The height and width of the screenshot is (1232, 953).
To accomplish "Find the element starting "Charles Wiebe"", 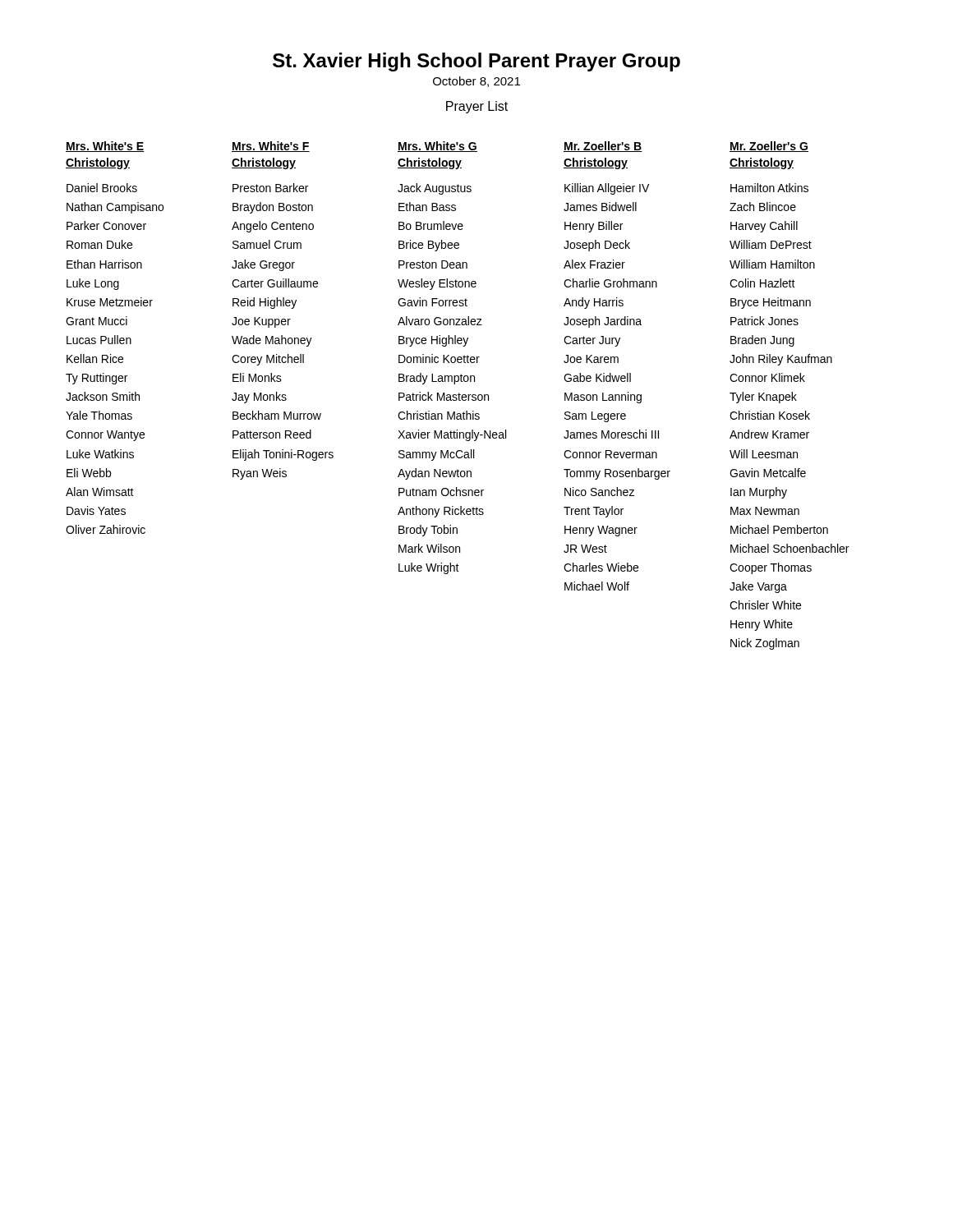I will point(601,568).
